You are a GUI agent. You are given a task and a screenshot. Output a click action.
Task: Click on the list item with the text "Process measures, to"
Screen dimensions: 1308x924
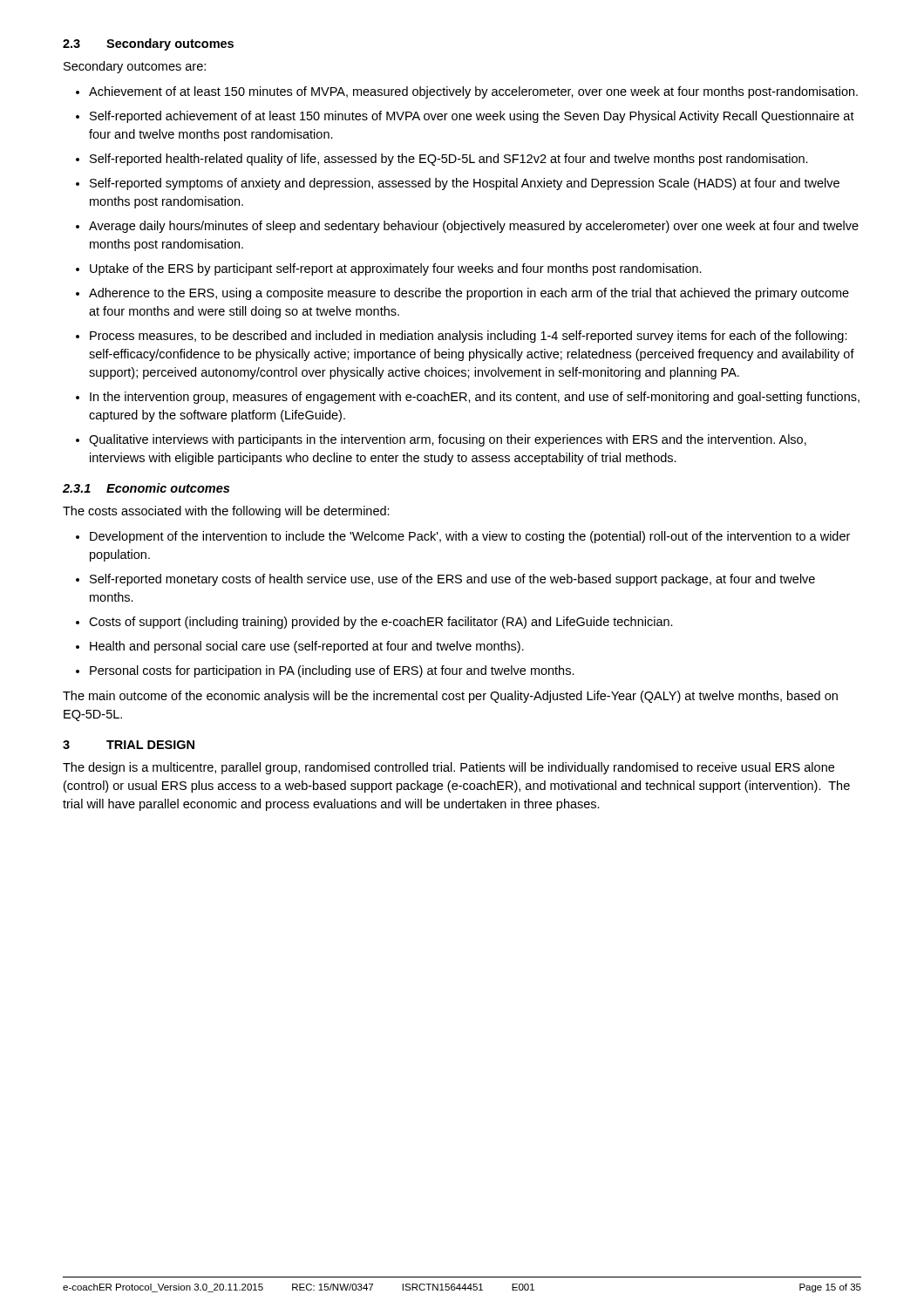pos(475,355)
